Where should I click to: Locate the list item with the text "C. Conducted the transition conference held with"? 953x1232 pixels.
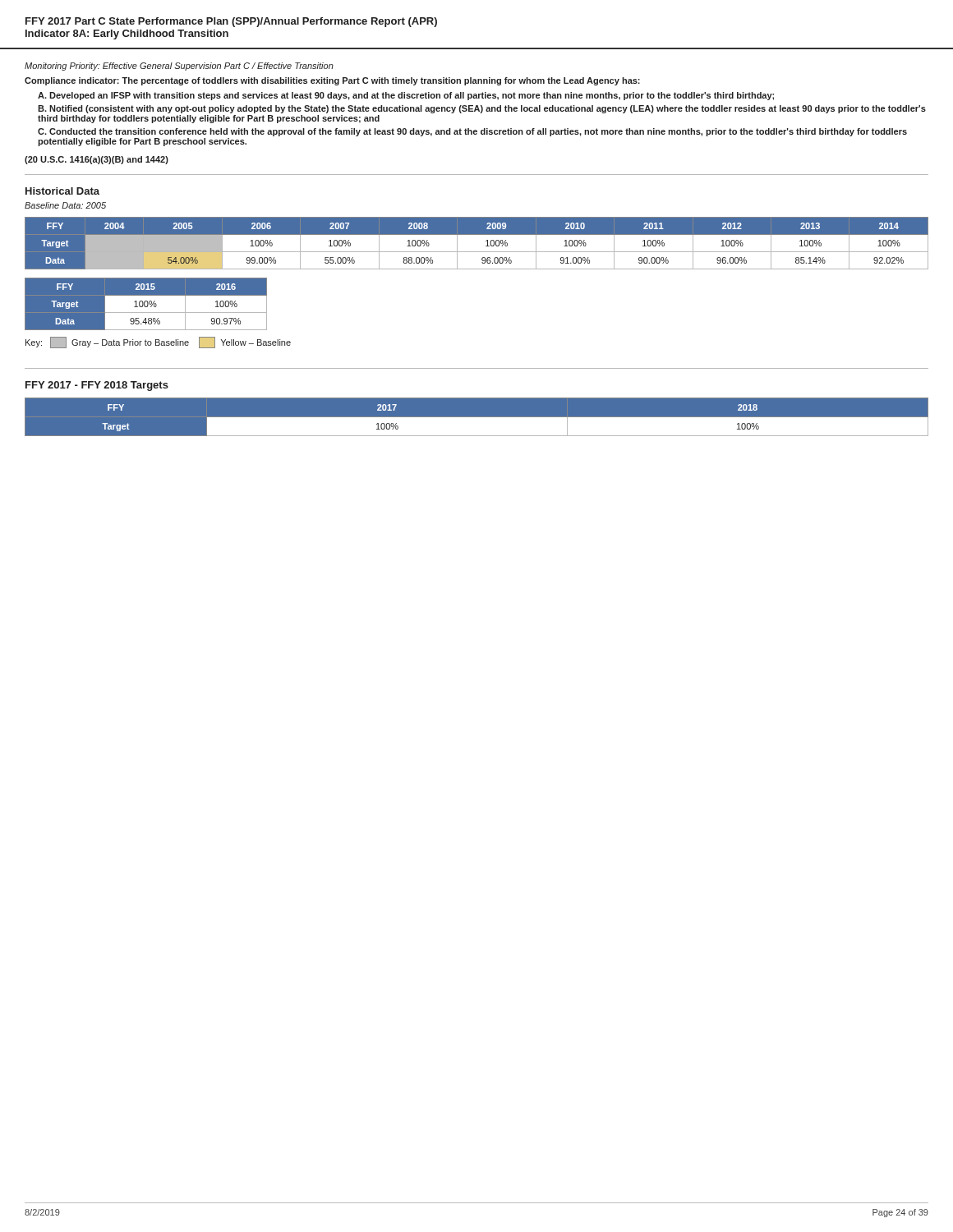(x=472, y=136)
